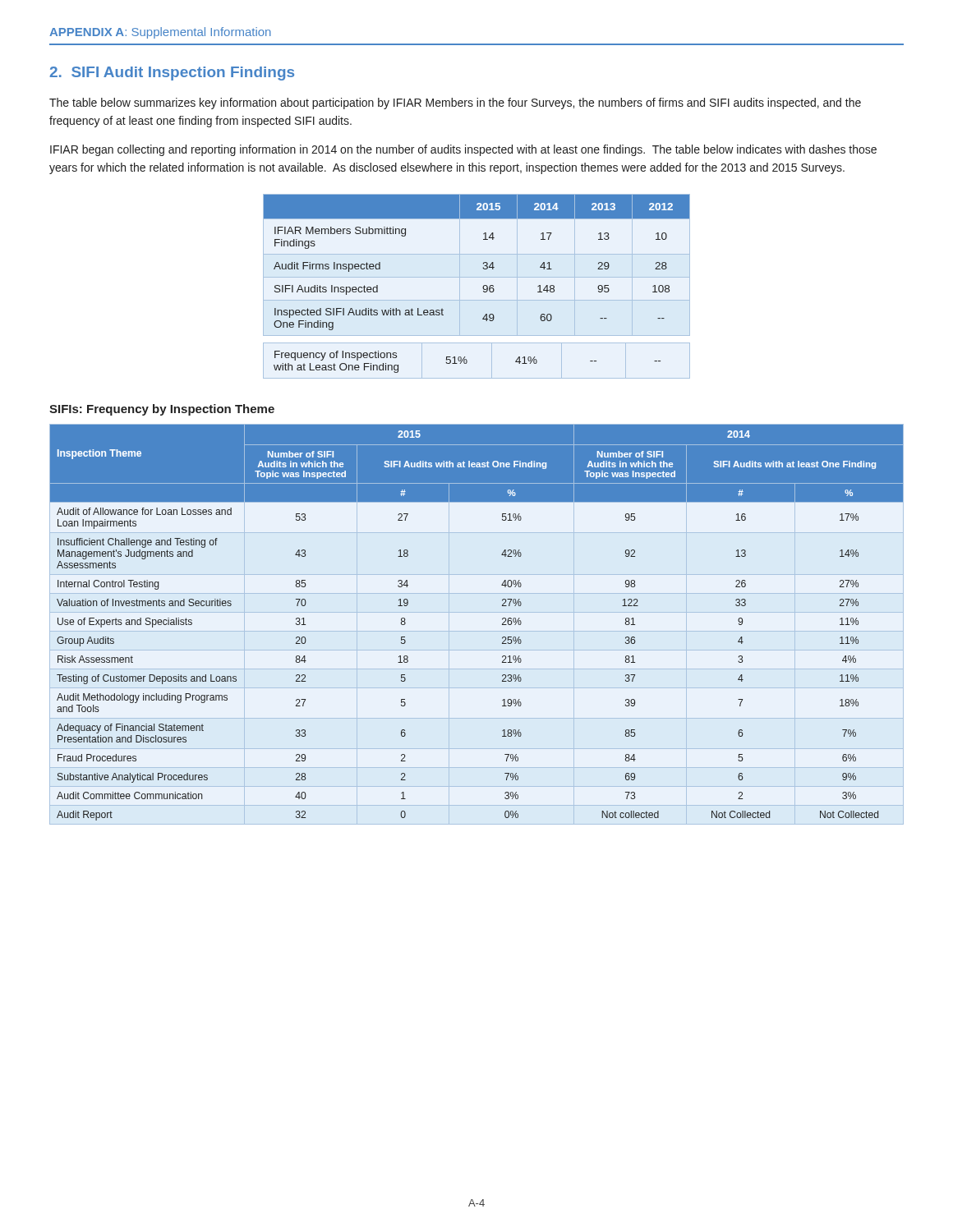Where is the passage that starts "The table below summarizes key"?
Screen dimensions: 1232x953
tap(455, 112)
